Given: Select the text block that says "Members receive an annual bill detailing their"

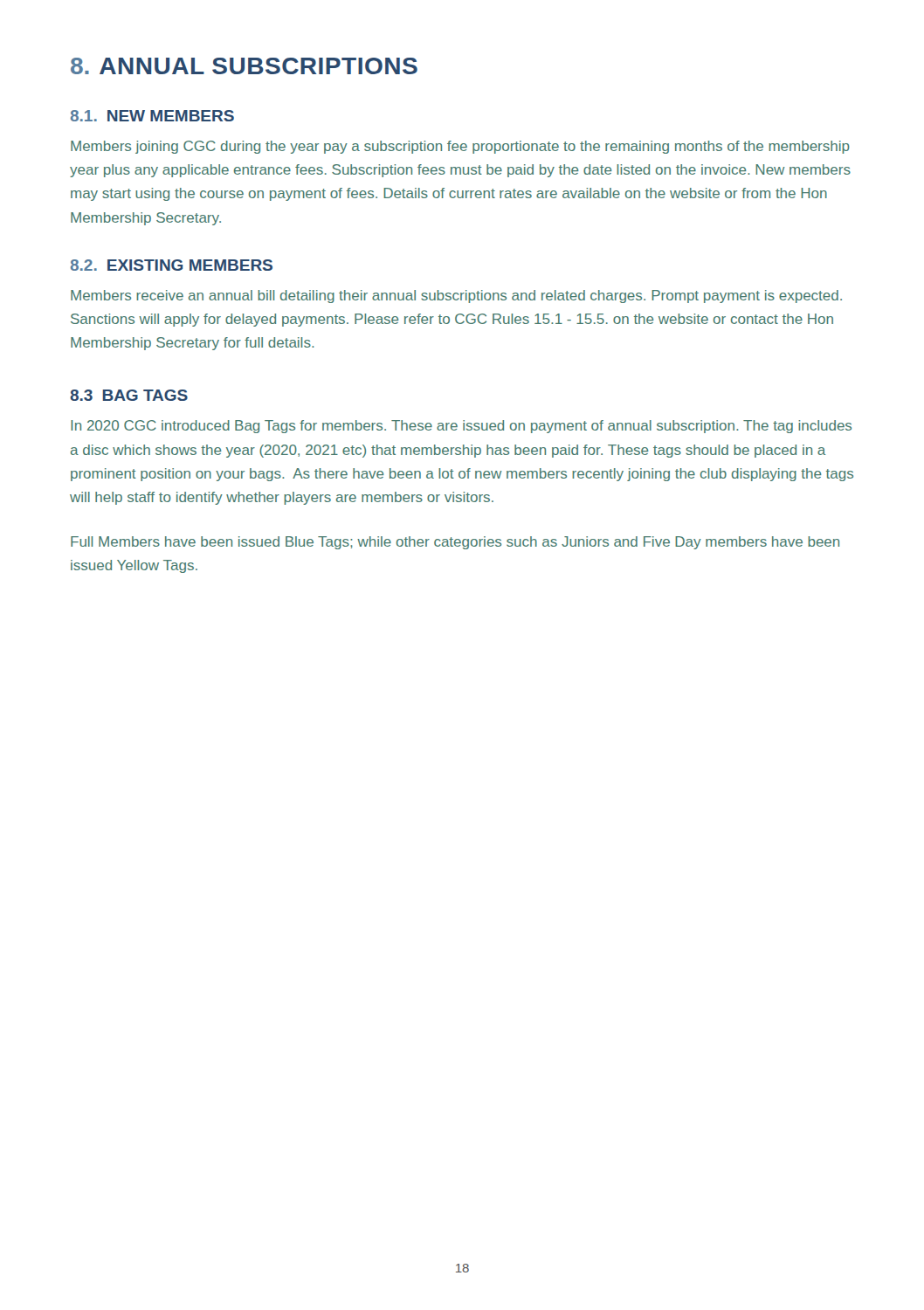Looking at the screenshot, I should [457, 319].
